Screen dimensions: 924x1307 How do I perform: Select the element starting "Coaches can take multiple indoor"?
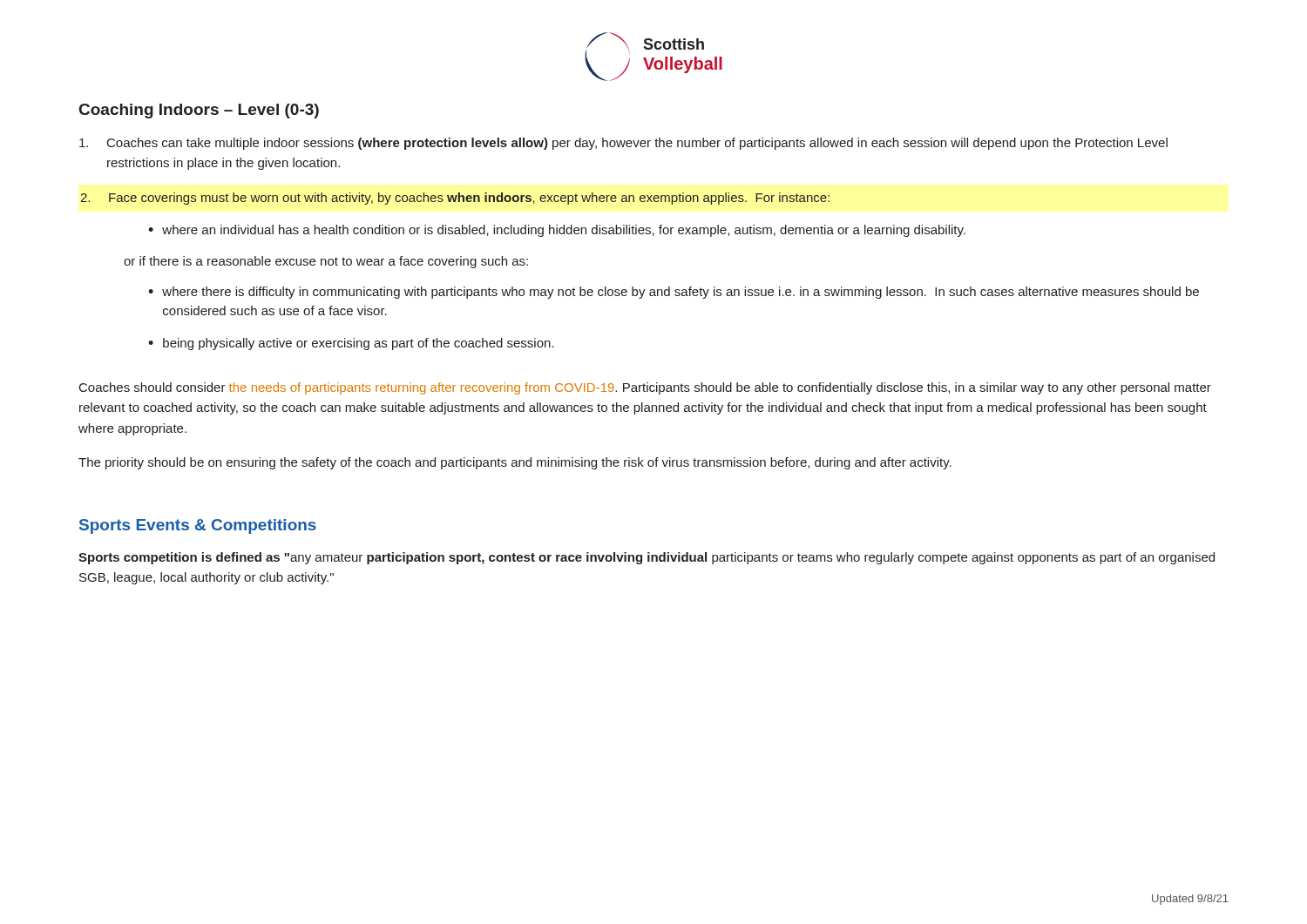pyautogui.click(x=654, y=153)
